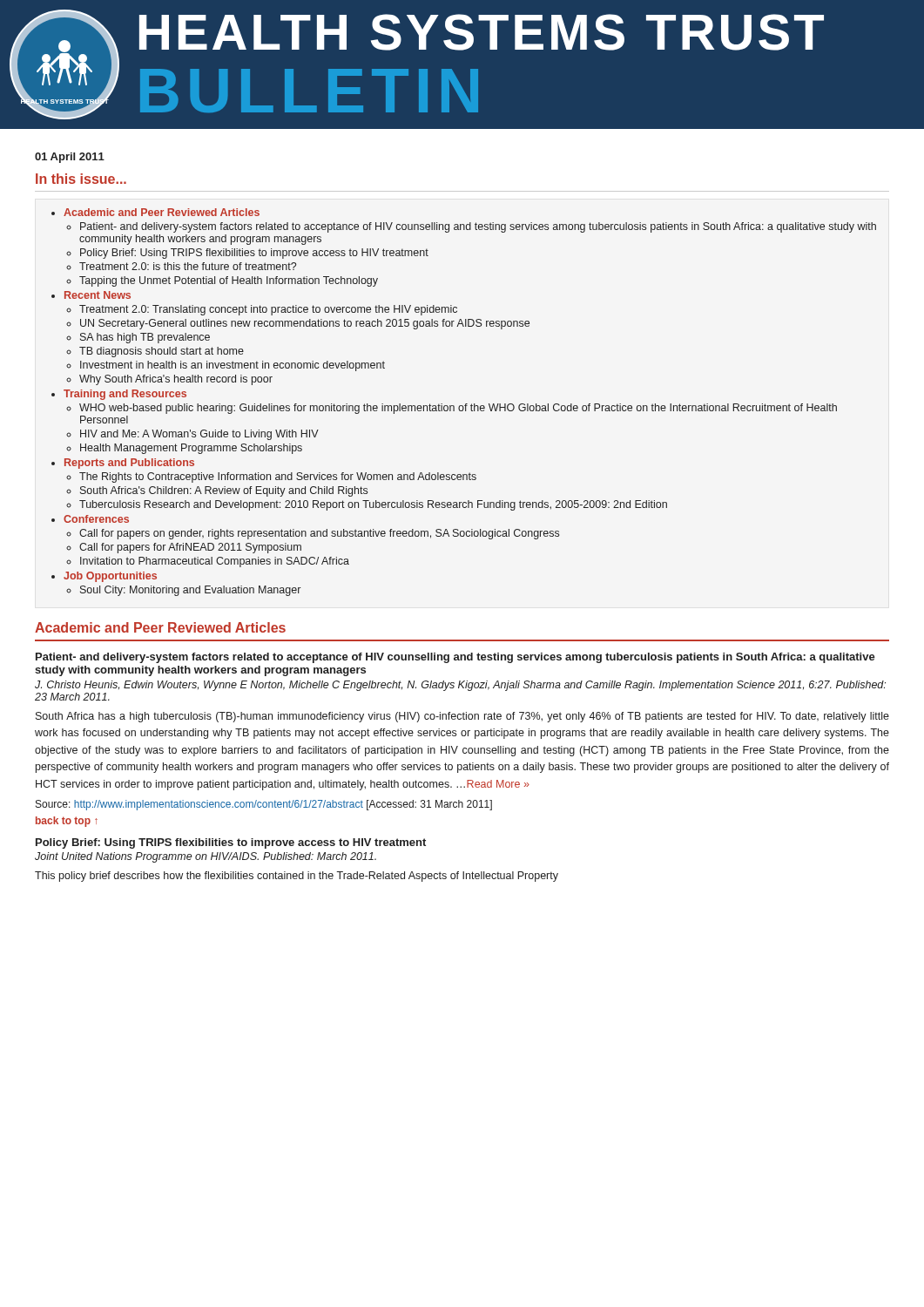Locate the list item containing "SA has high"

pos(145,337)
